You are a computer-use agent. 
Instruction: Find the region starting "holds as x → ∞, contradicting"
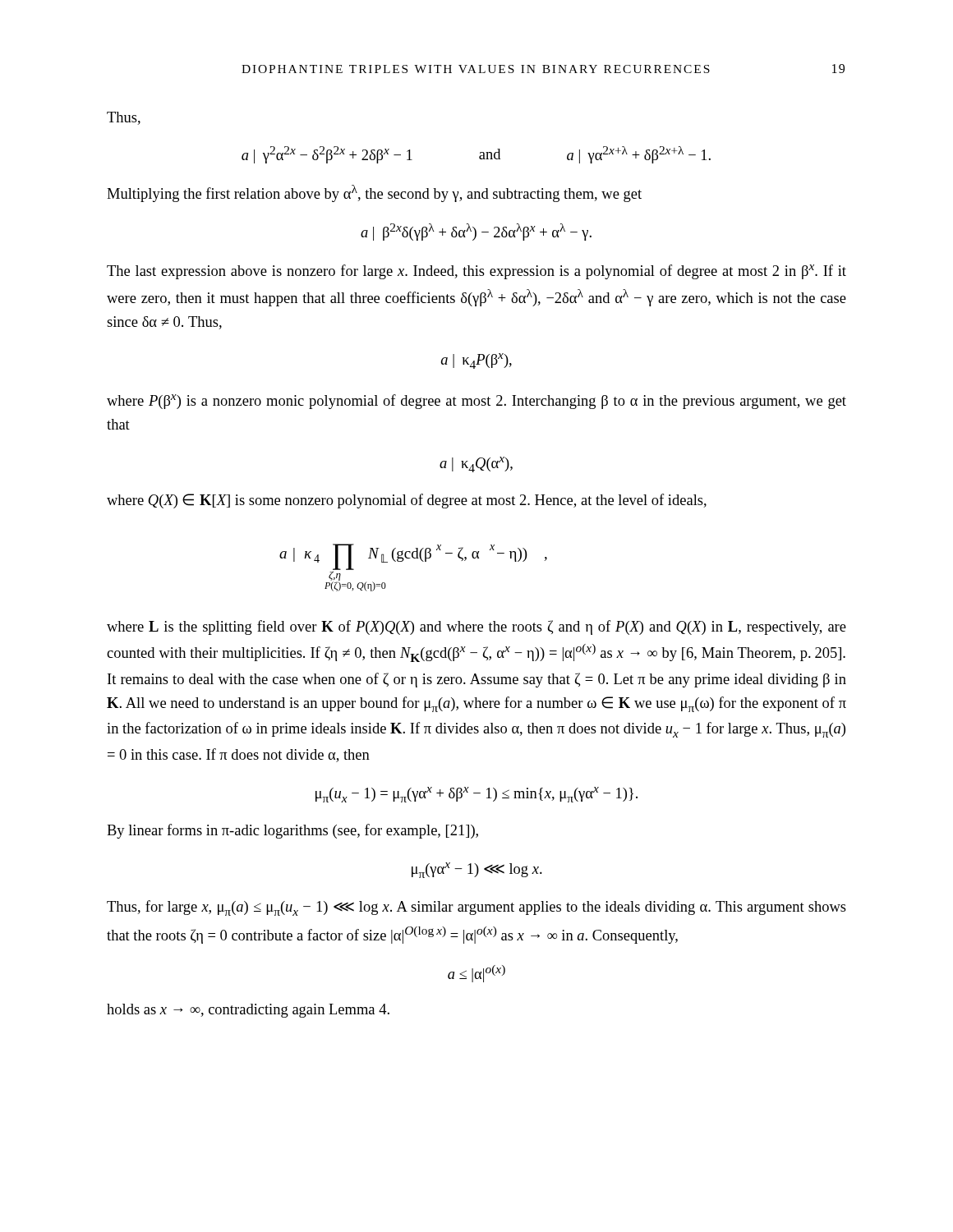[249, 1009]
